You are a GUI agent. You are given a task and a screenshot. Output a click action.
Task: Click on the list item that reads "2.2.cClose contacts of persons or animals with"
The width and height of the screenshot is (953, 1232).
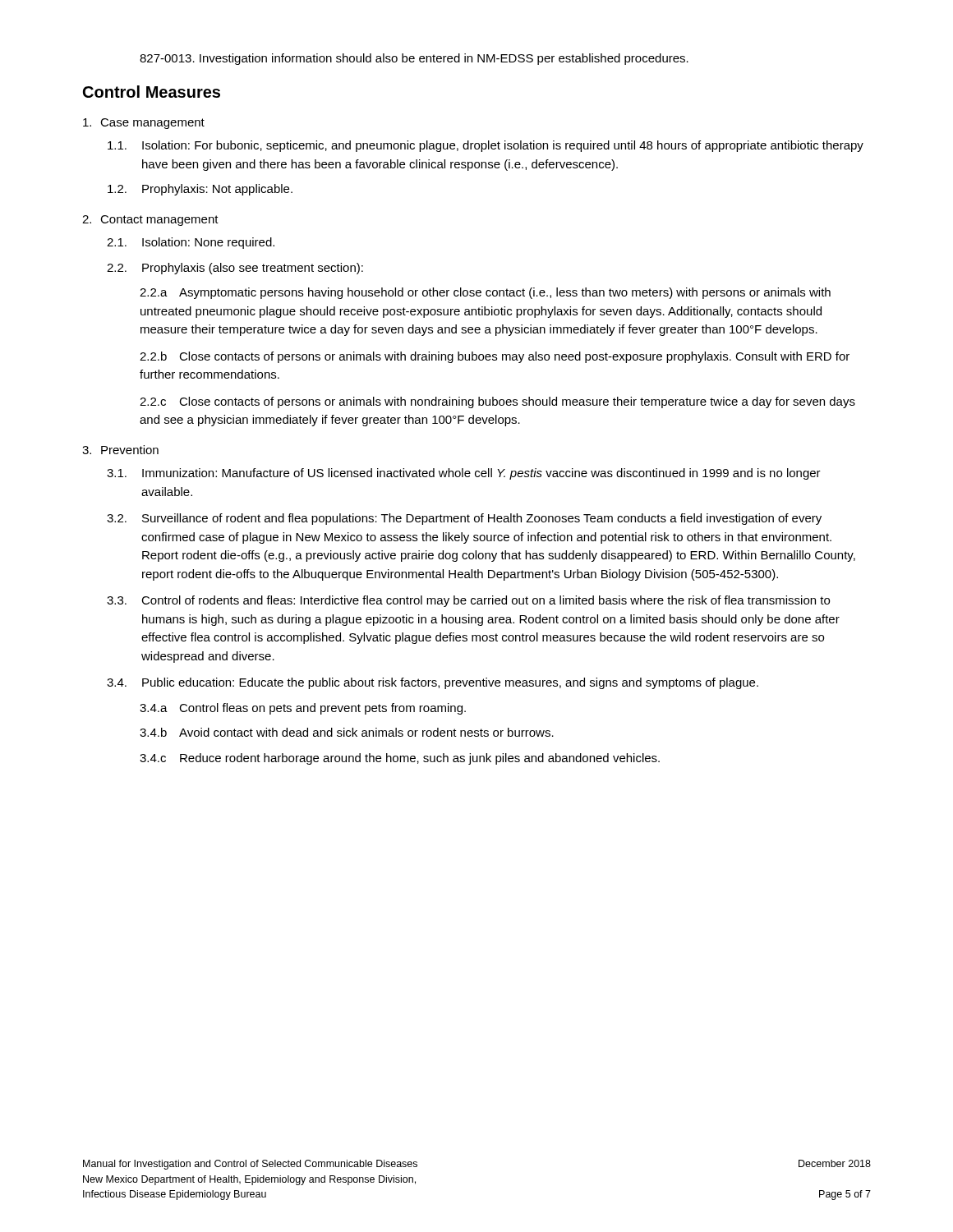[497, 409]
